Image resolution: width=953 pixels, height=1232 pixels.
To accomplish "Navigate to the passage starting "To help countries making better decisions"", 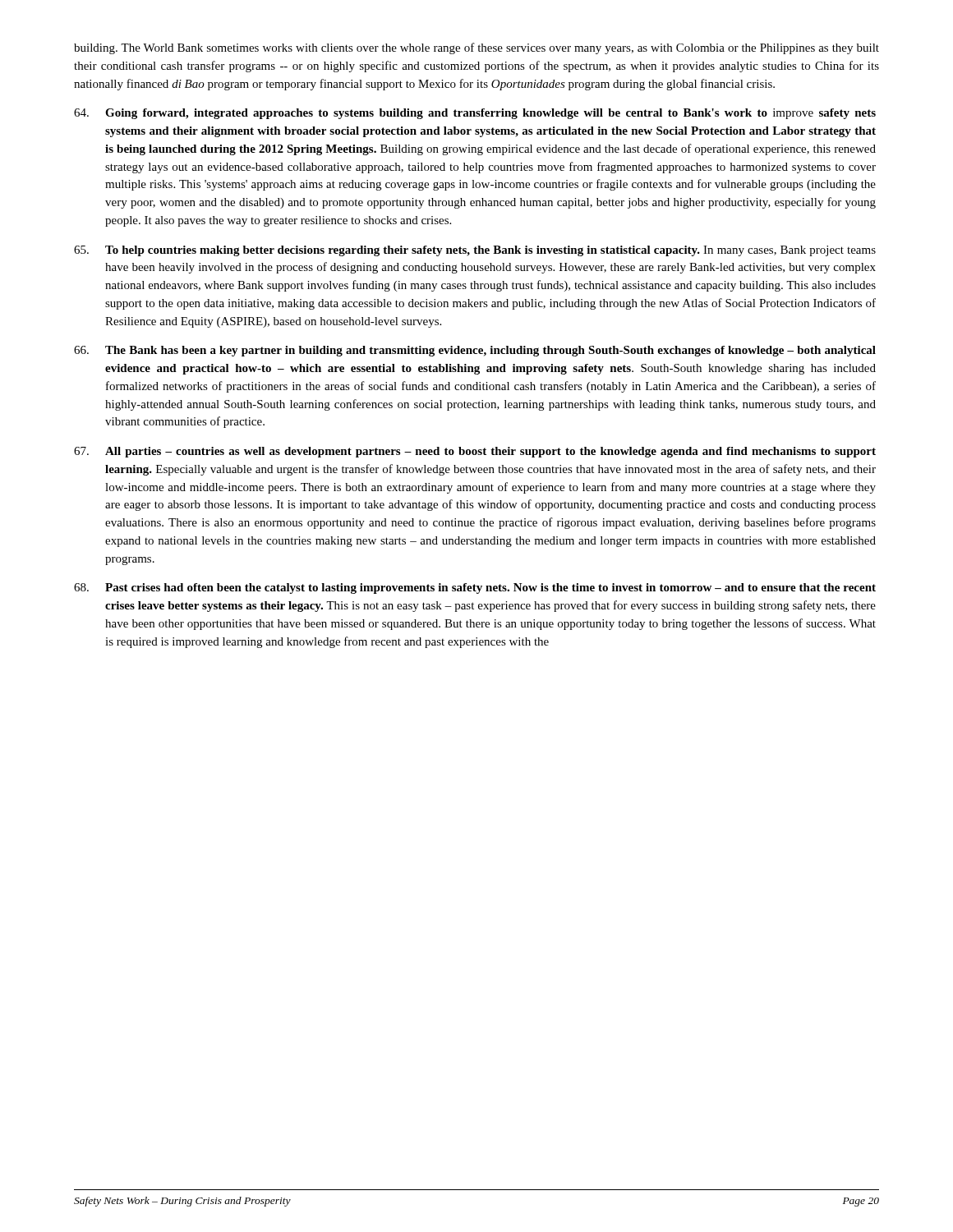I will click(x=476, y=286).
